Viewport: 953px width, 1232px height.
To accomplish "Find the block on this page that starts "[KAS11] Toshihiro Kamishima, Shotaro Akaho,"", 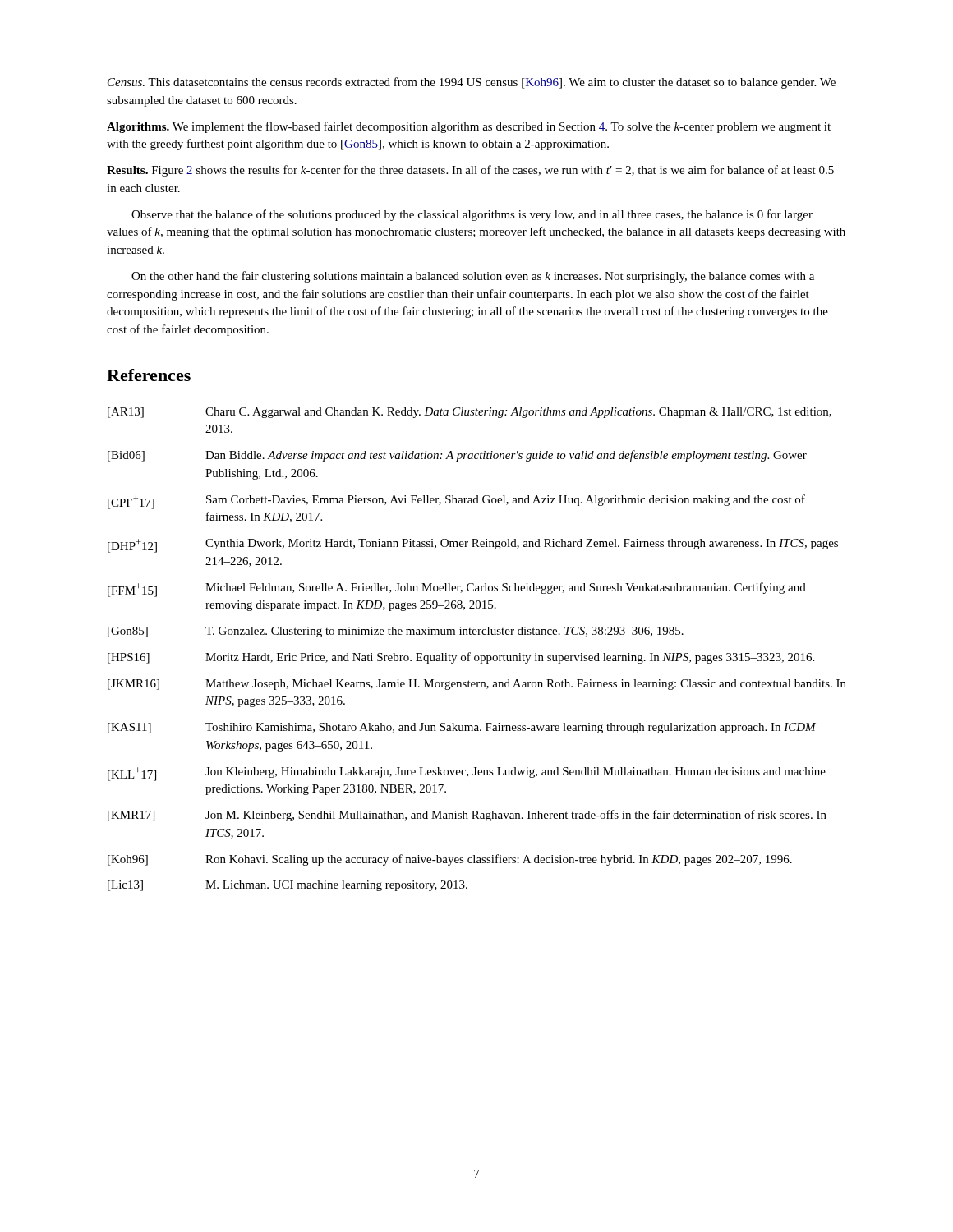I will [476, 737].
